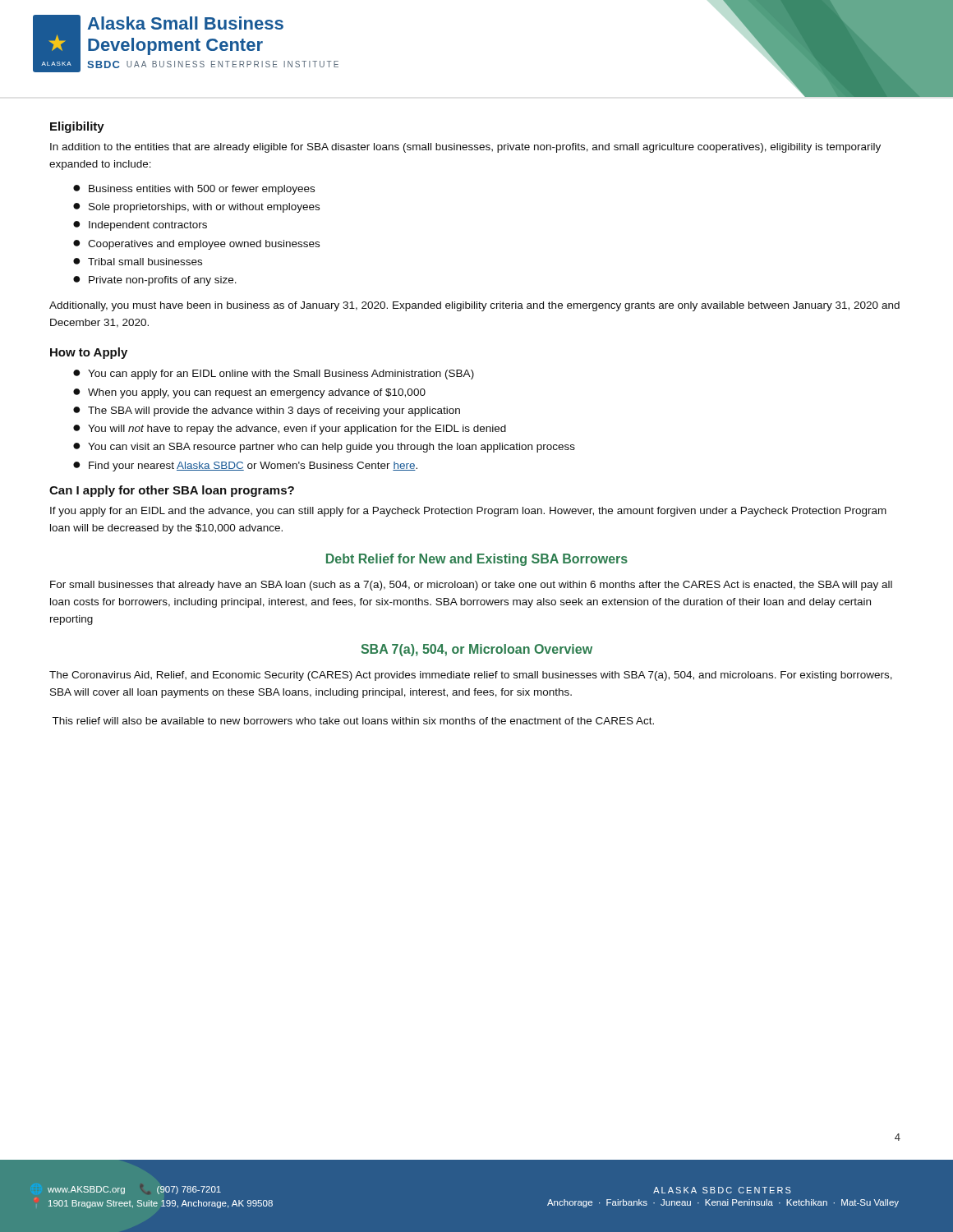Locate the section header containing "How to Apply"
This screenshot has height=1232, width=953.
pos(88,352)
